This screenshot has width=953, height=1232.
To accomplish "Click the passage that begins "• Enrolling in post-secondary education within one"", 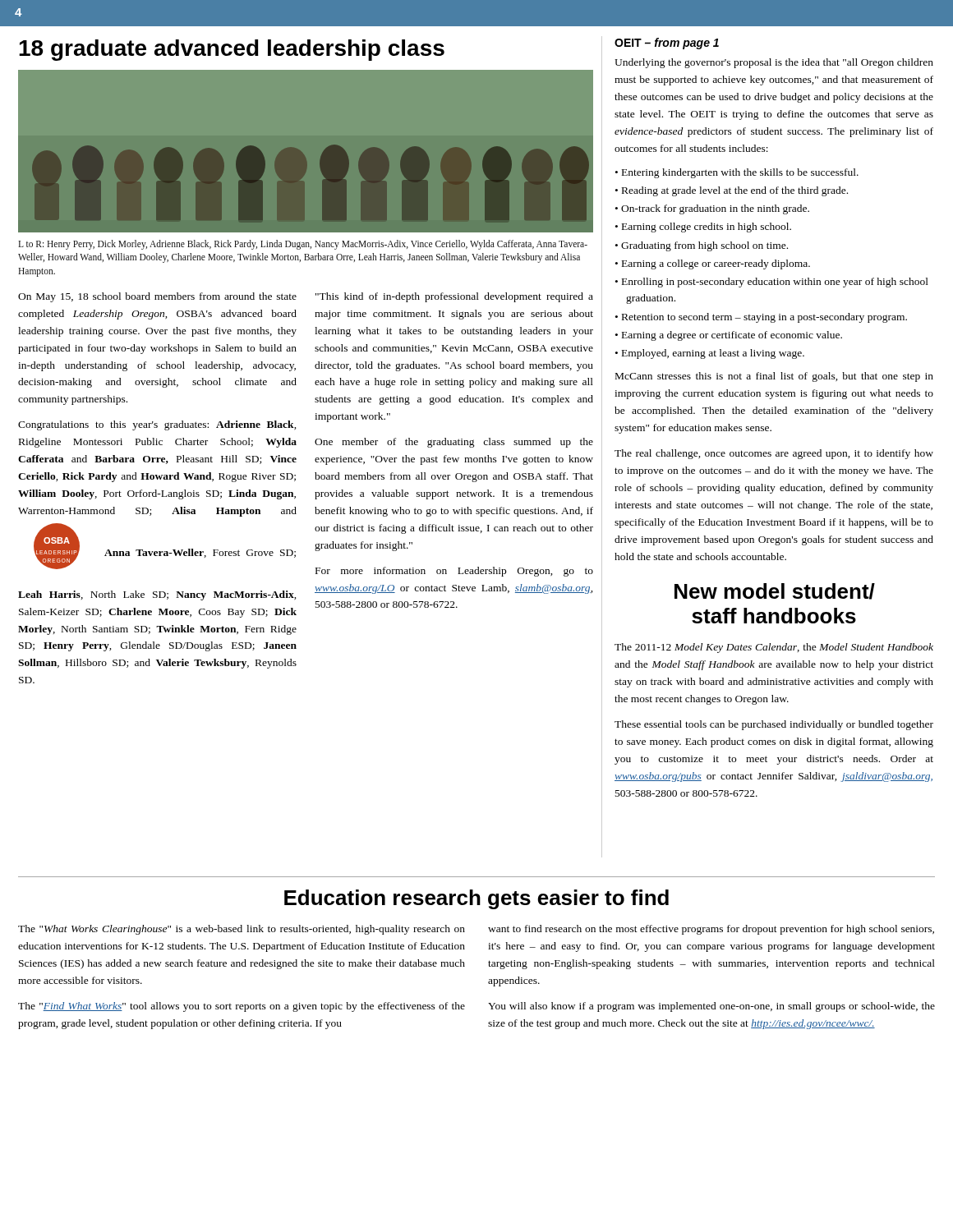I will point(771,290).
